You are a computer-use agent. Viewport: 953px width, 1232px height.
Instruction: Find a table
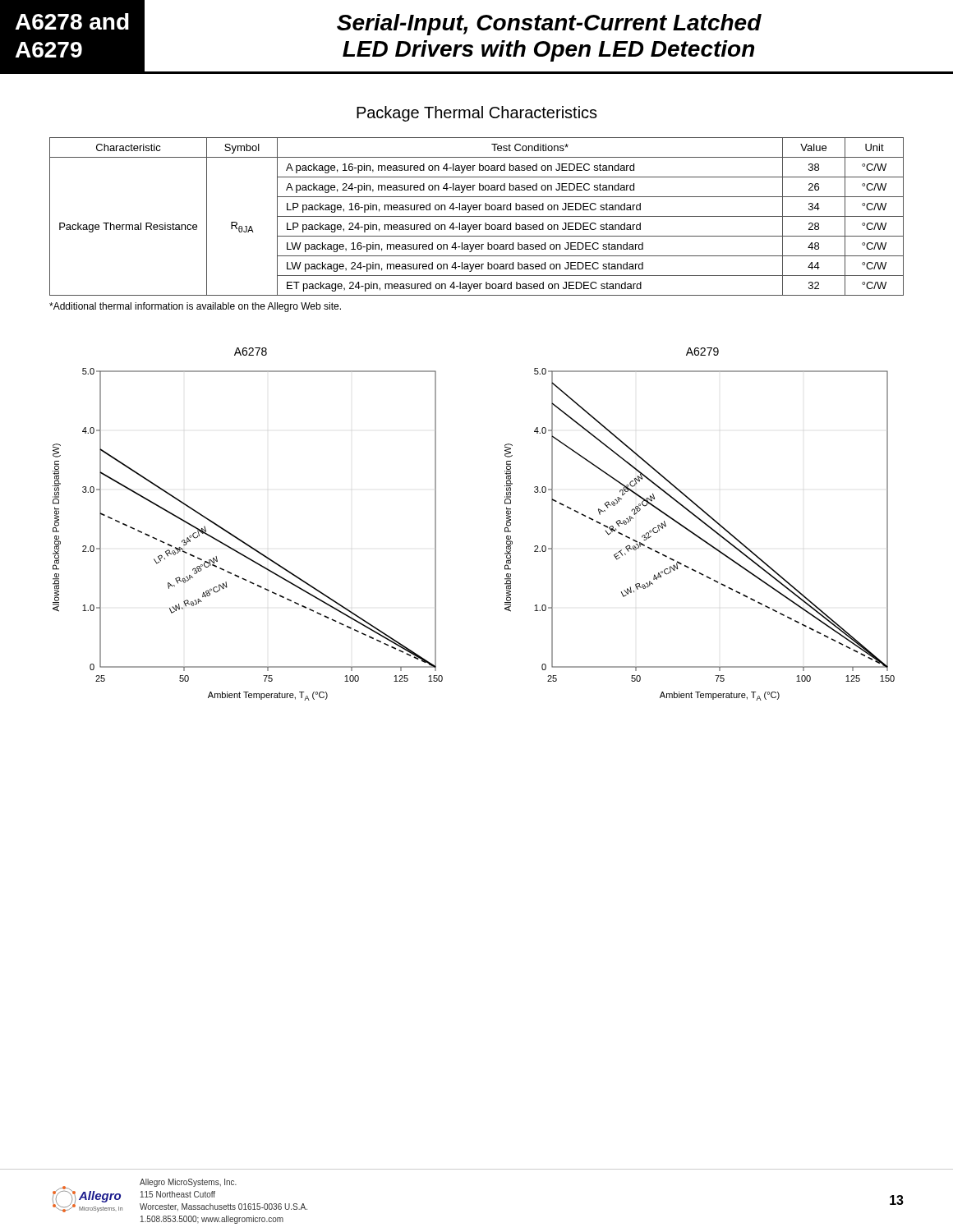click(476, 217)
